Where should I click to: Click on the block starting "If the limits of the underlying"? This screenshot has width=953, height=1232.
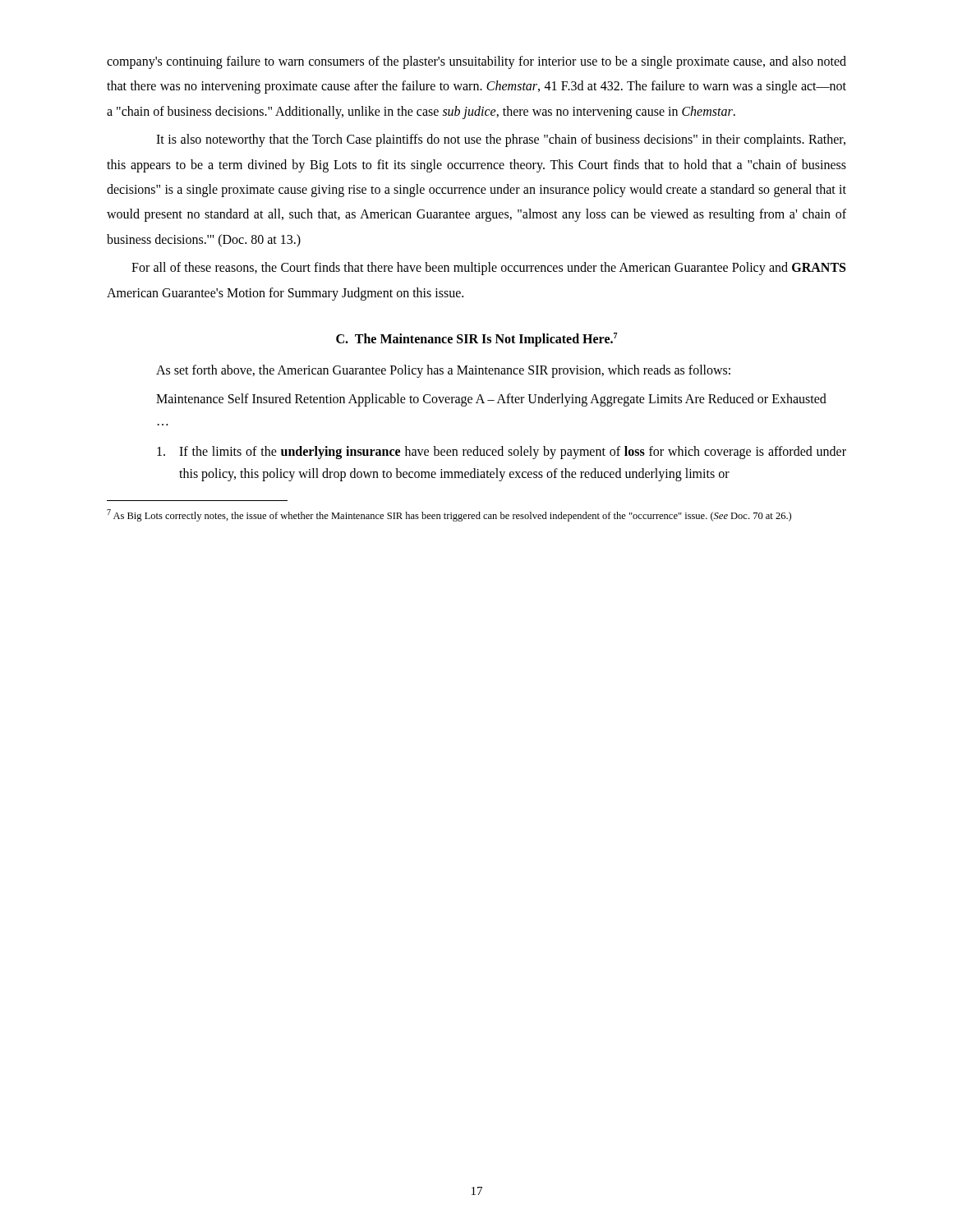click(501, 463)
